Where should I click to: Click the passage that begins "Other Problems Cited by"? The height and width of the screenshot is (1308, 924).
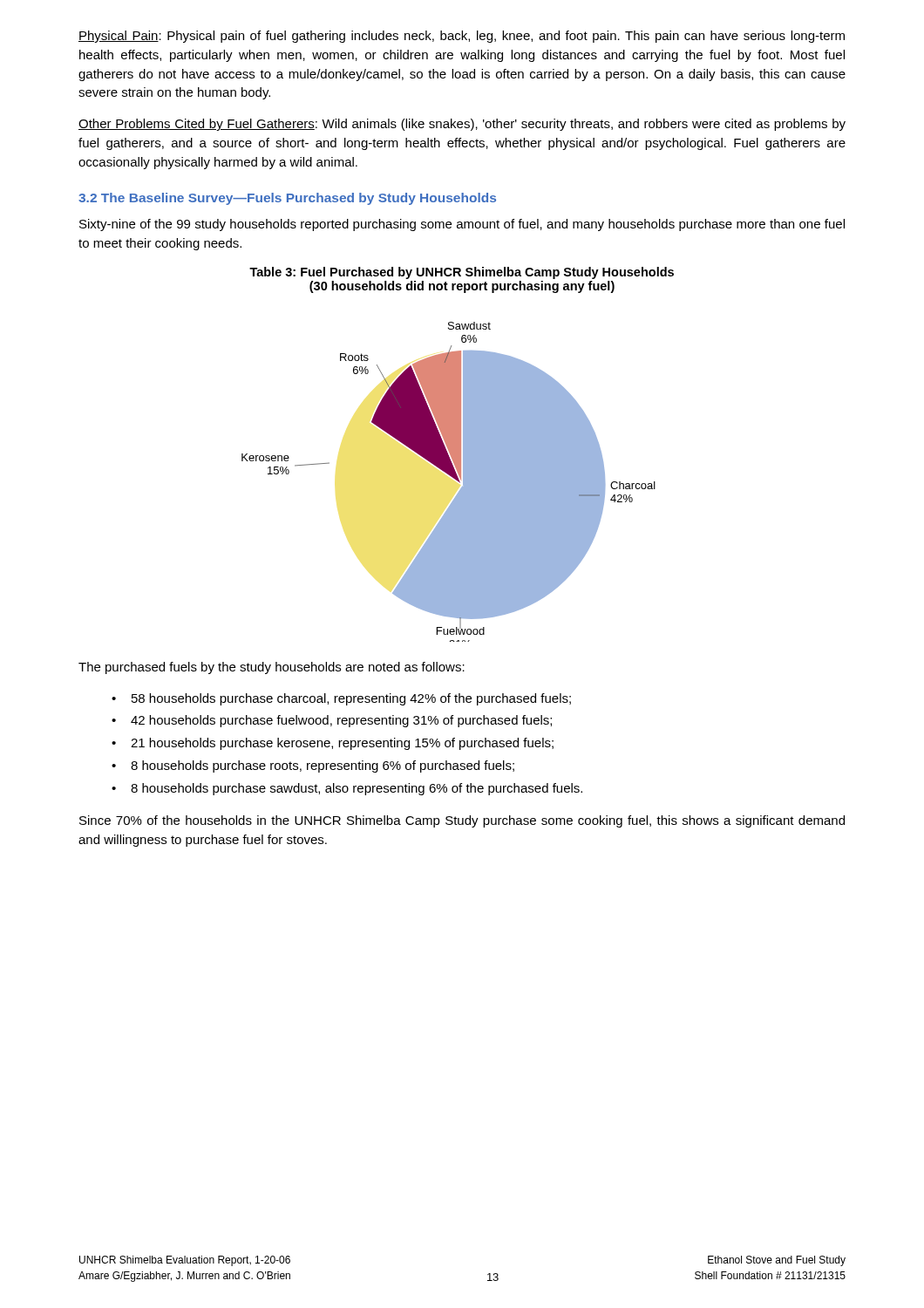point(462,142)
